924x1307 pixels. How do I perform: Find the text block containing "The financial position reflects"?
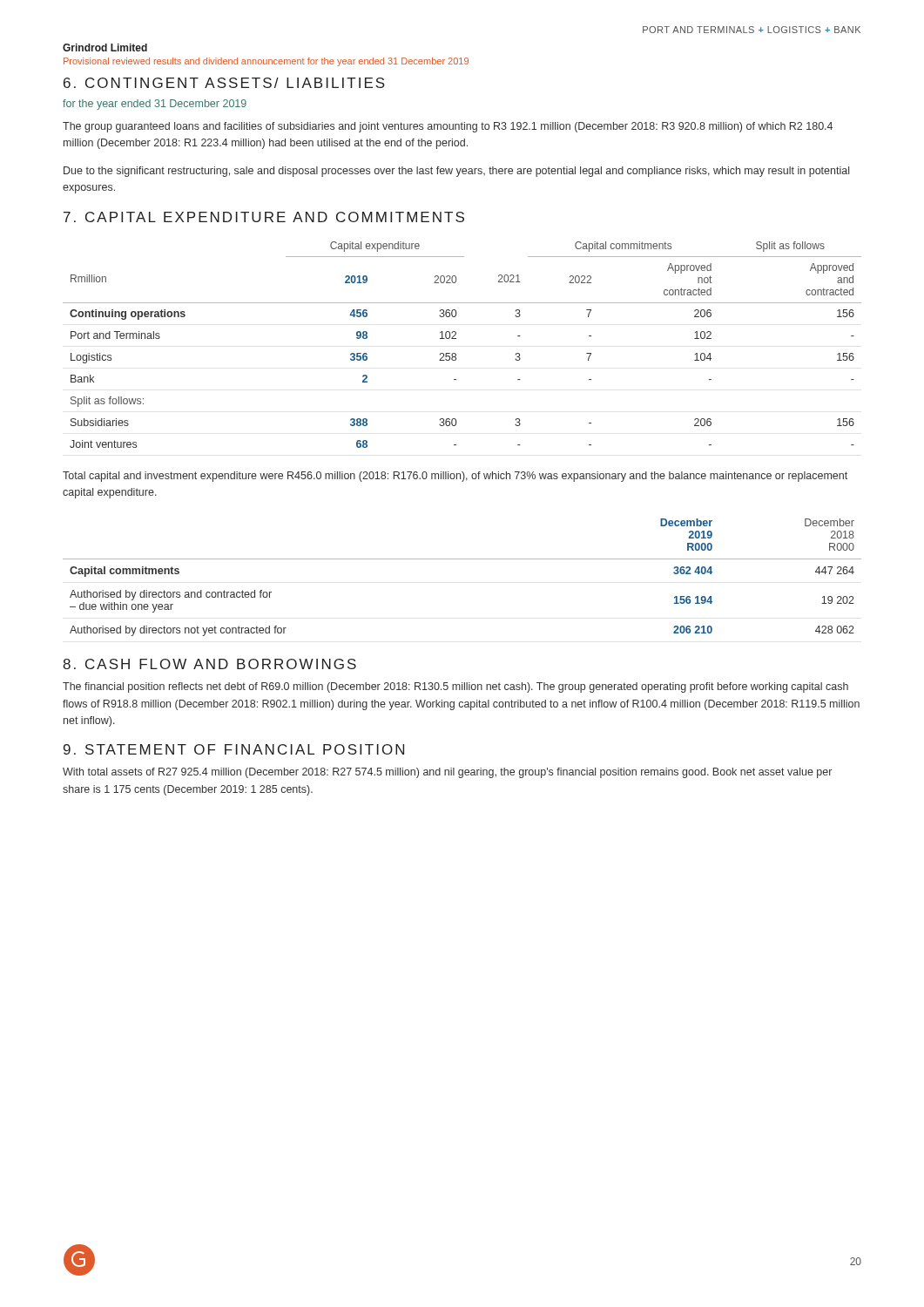pyautogui.click(x=461, y=704)
